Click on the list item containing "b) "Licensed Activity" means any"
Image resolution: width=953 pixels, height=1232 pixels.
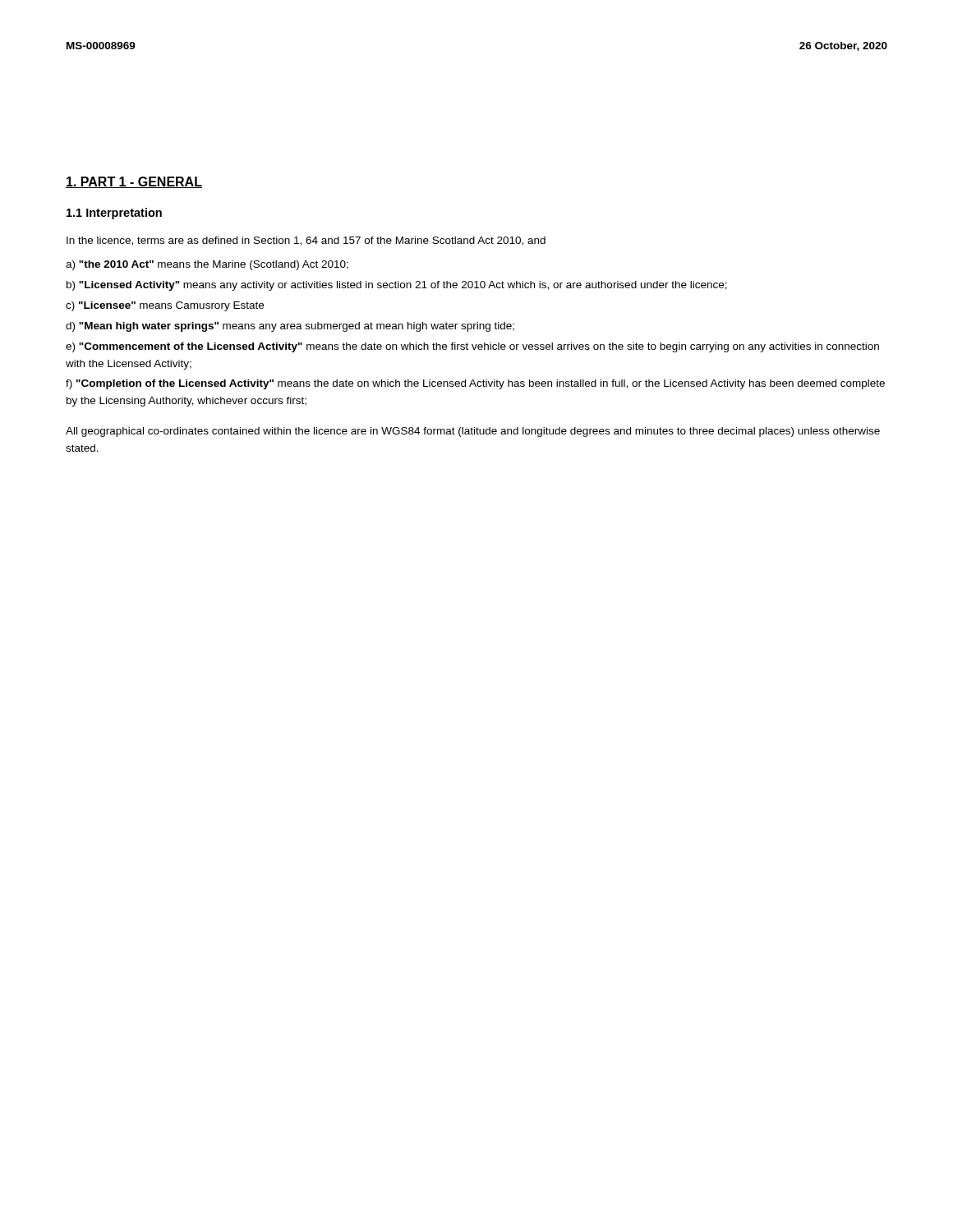point(397,284)
